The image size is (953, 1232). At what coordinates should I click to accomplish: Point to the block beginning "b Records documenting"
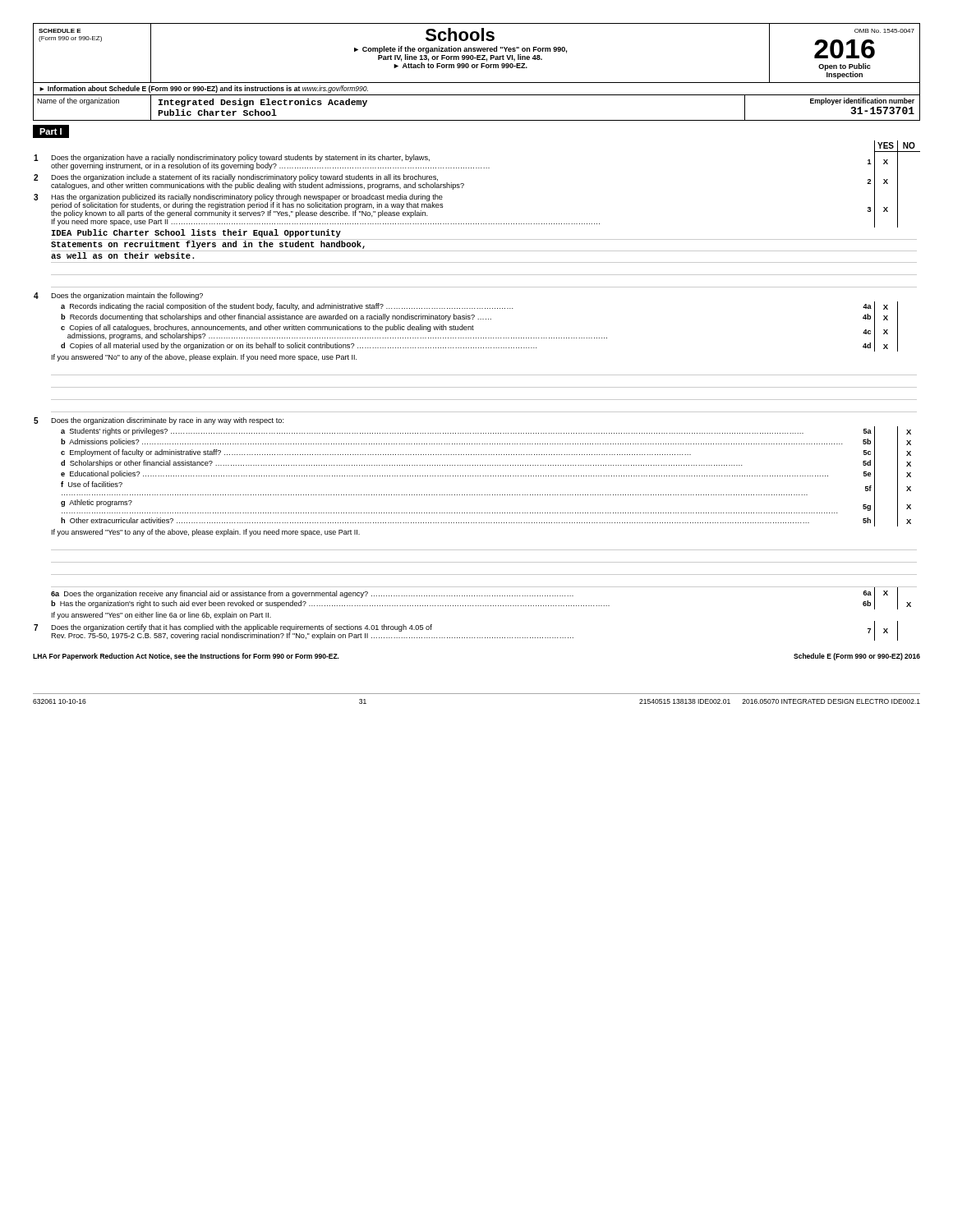(476, 317)
